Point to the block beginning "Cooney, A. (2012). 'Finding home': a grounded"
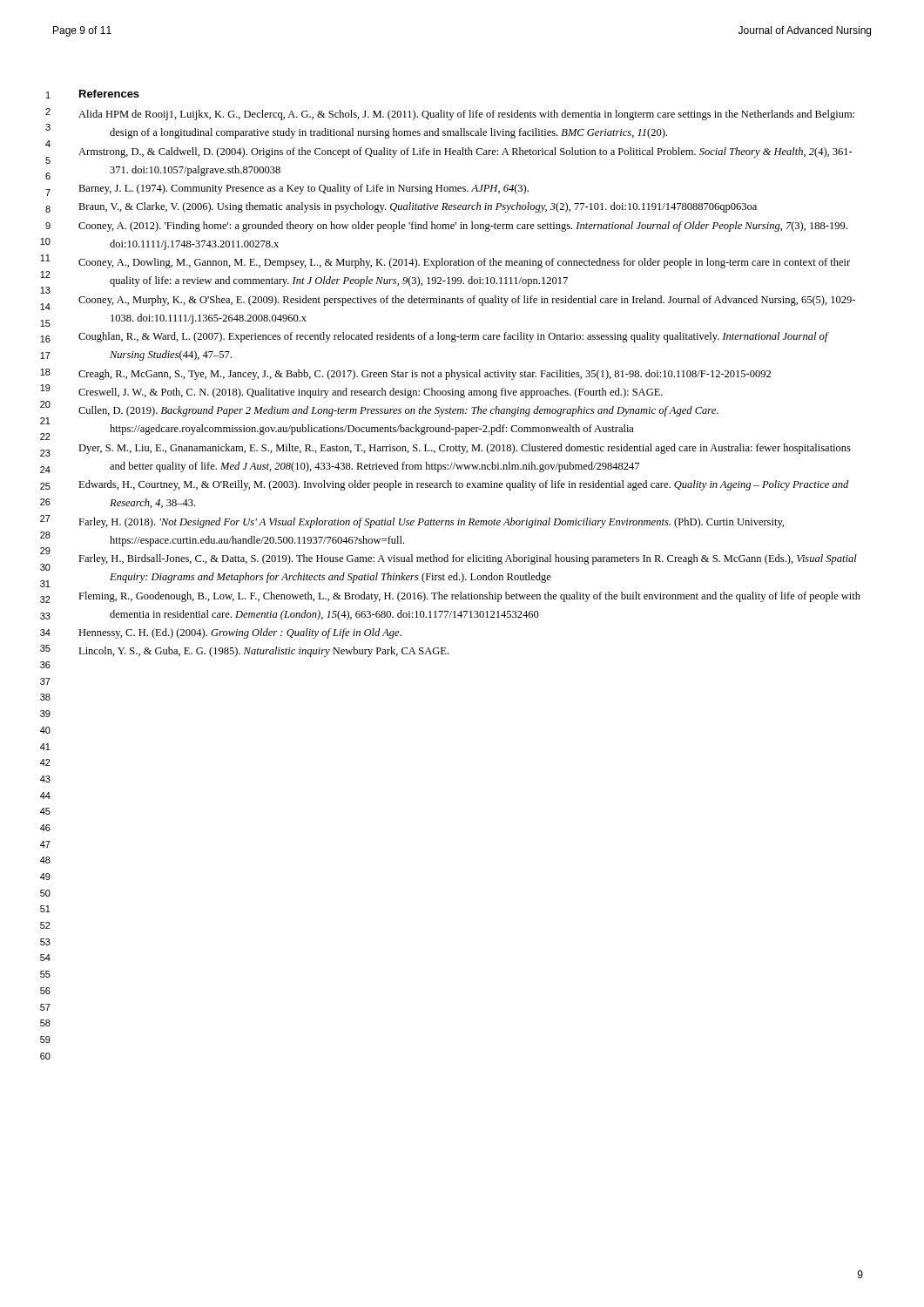The image size is (924, 1307). pos(463,235)
